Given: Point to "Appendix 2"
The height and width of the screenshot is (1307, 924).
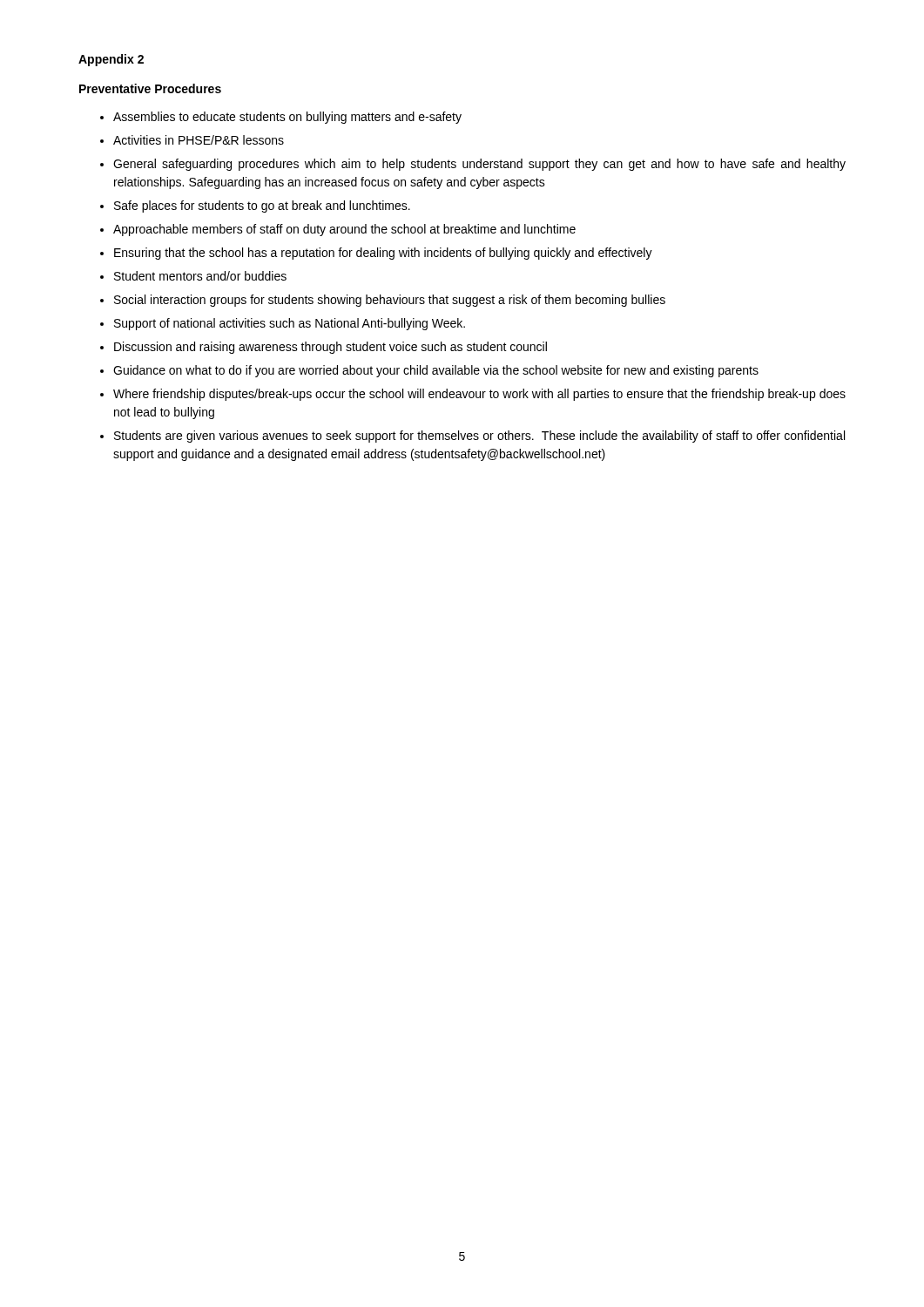Looking at the screenshot, I should point(111,59).
